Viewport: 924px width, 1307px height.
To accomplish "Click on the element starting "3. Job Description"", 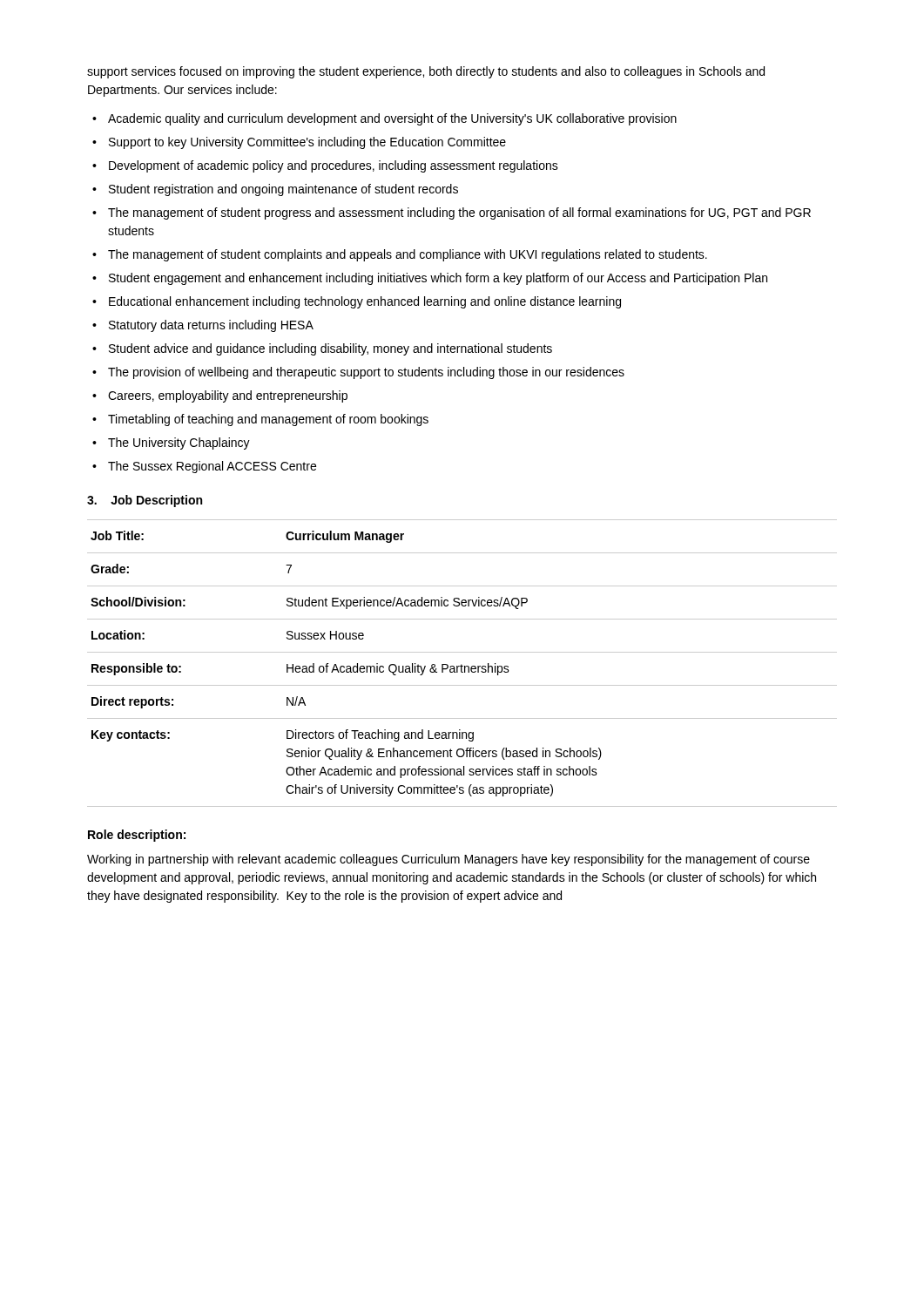I will pos(145,500).
